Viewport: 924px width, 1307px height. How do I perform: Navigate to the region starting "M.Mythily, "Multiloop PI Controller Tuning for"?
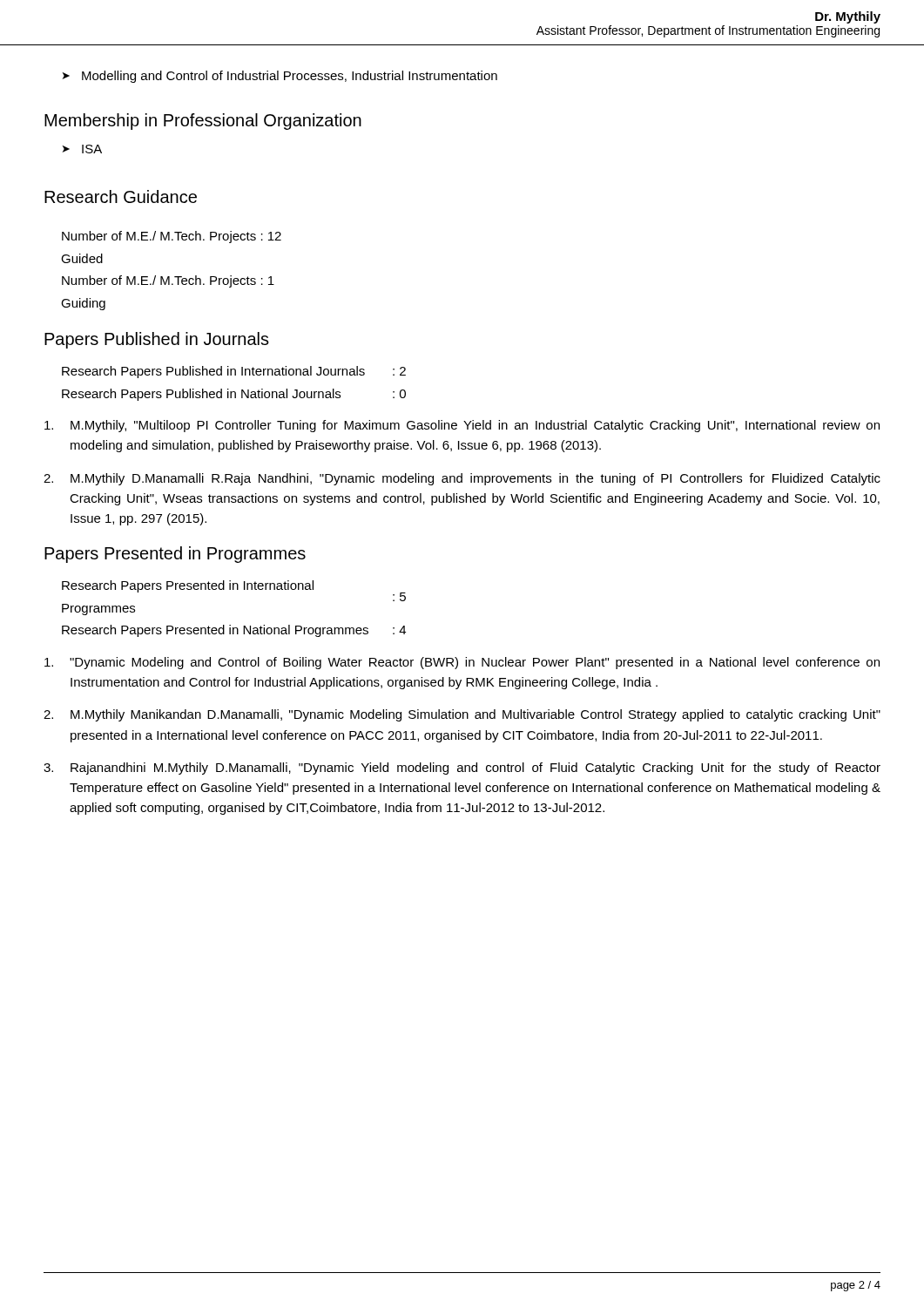pyautogui.click(x=462, y=435)
